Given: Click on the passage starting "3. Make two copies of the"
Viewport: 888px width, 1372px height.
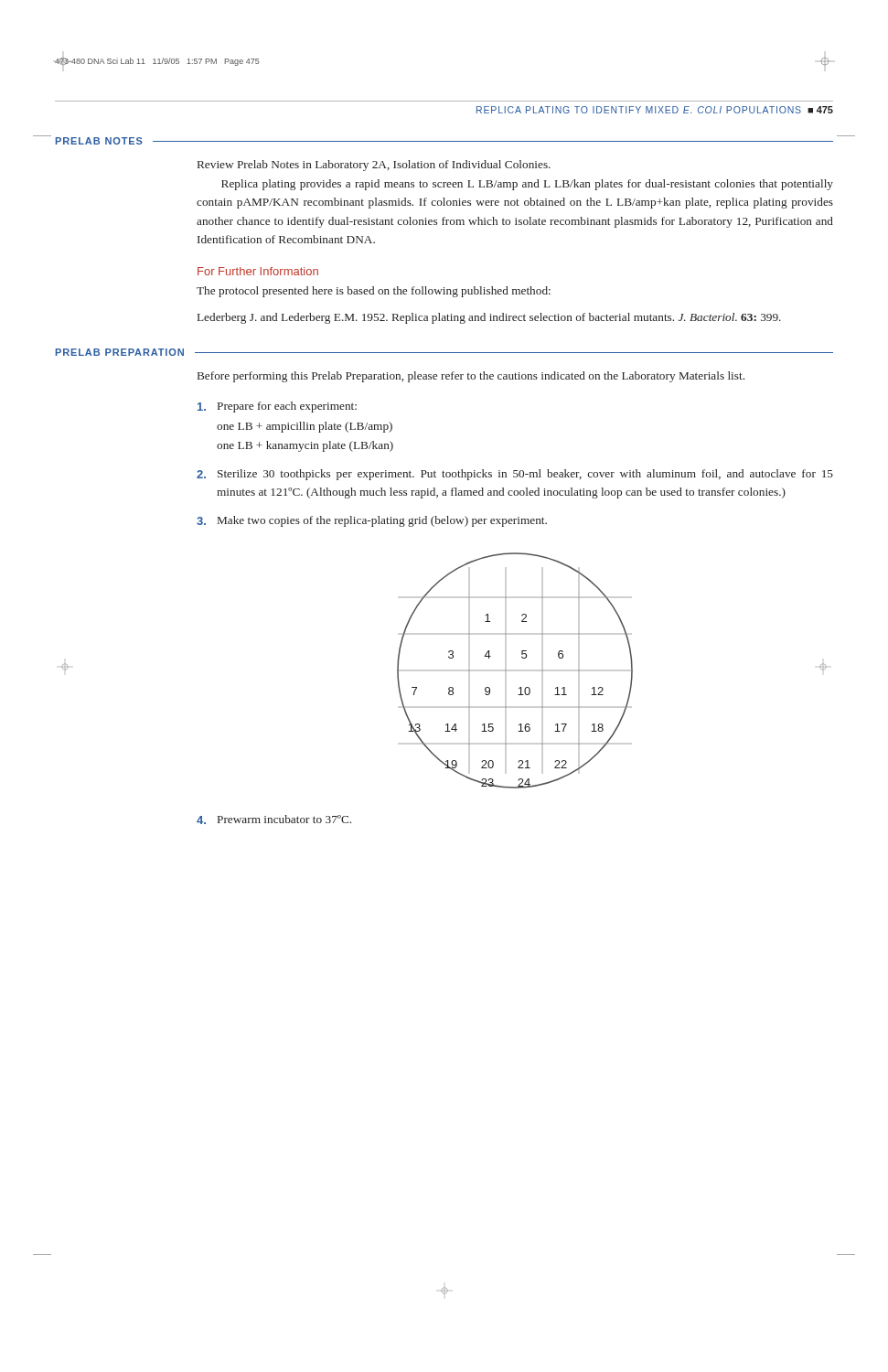Looking at the screenshot, I should (515, 521).
